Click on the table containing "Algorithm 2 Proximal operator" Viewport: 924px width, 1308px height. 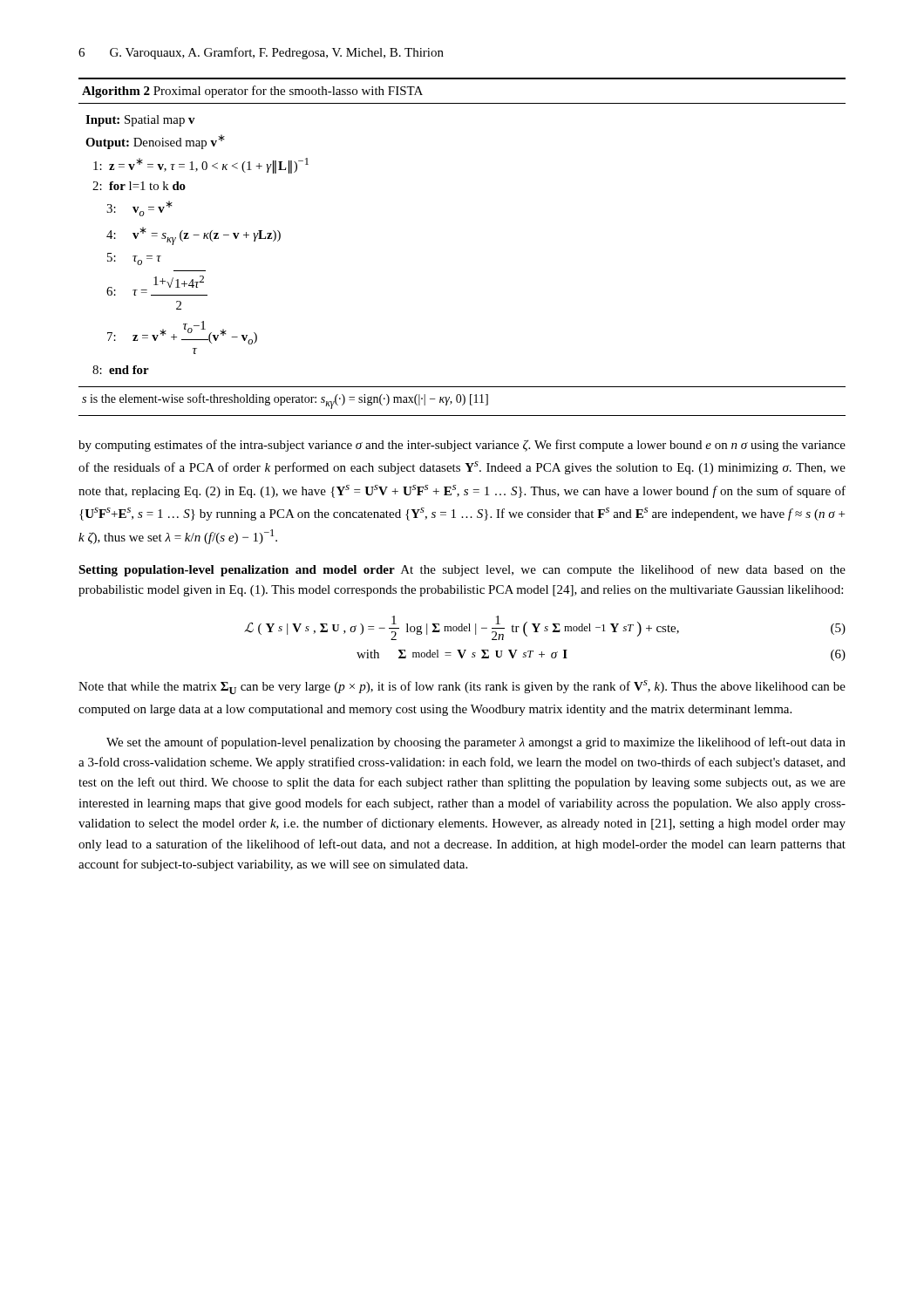(462, 247)
